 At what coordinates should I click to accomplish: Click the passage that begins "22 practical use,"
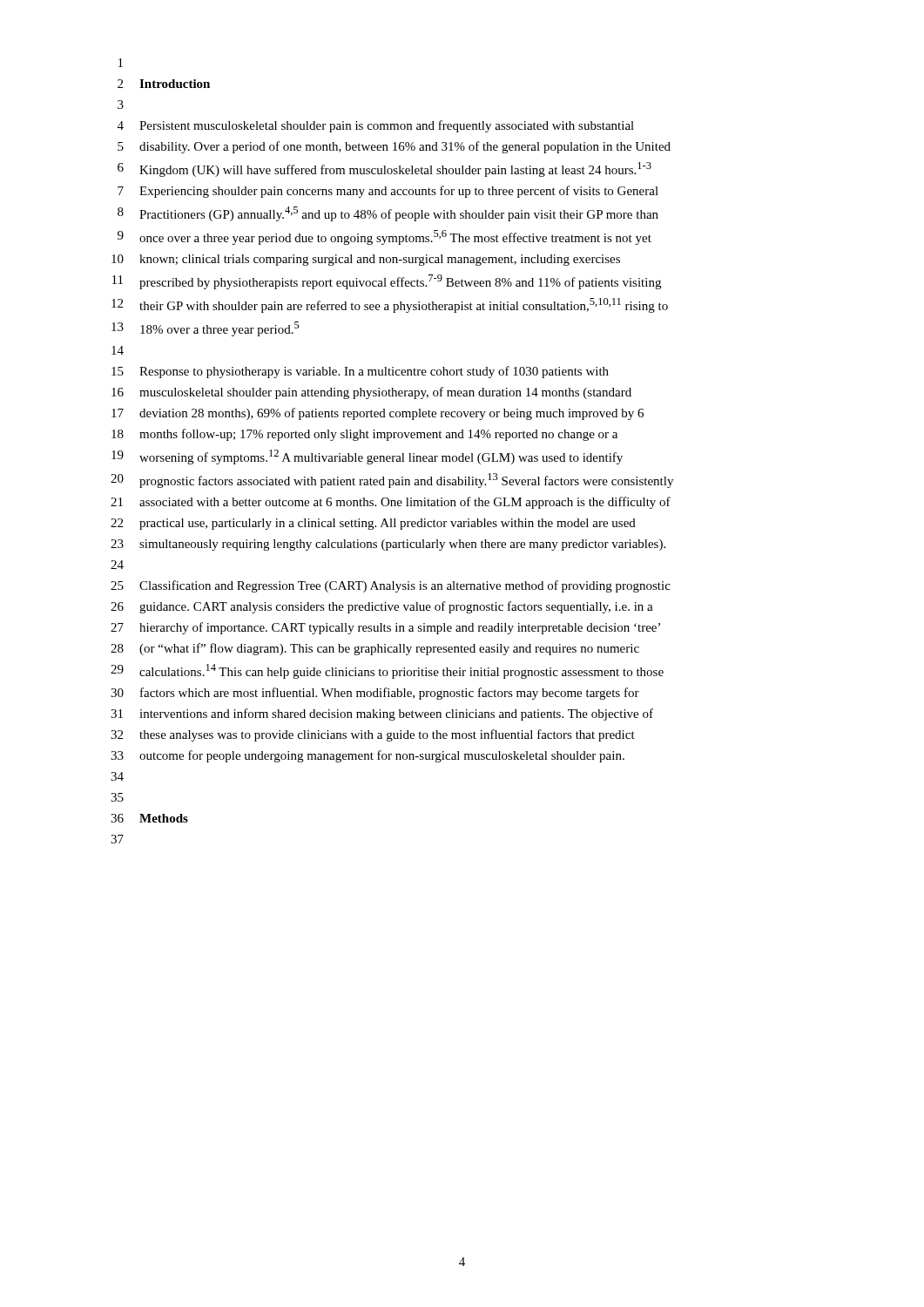[x=466, y=523]
